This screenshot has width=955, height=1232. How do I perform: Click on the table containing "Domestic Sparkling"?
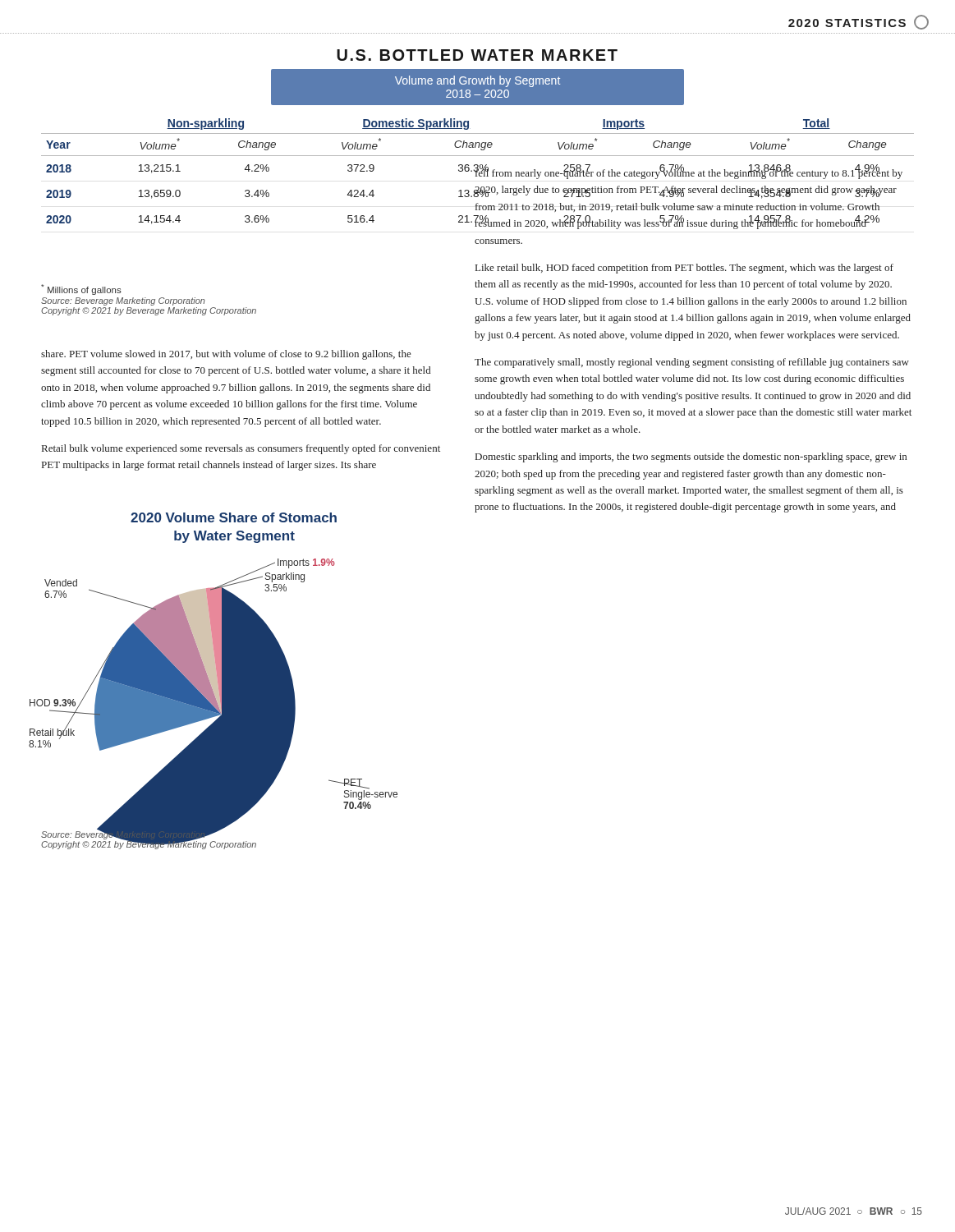coord(478,174)
